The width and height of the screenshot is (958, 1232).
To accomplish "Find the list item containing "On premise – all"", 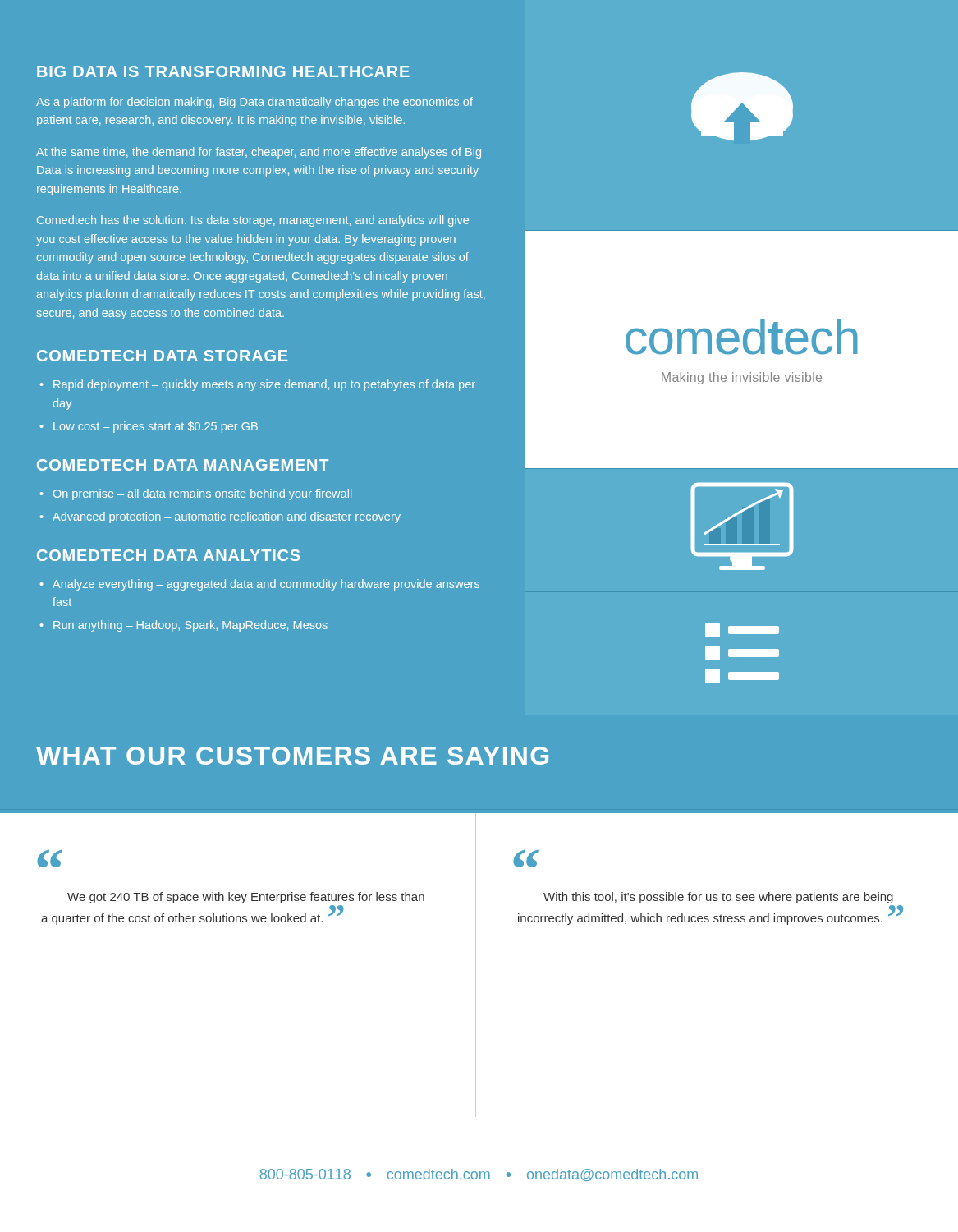I will pos(202,493).
